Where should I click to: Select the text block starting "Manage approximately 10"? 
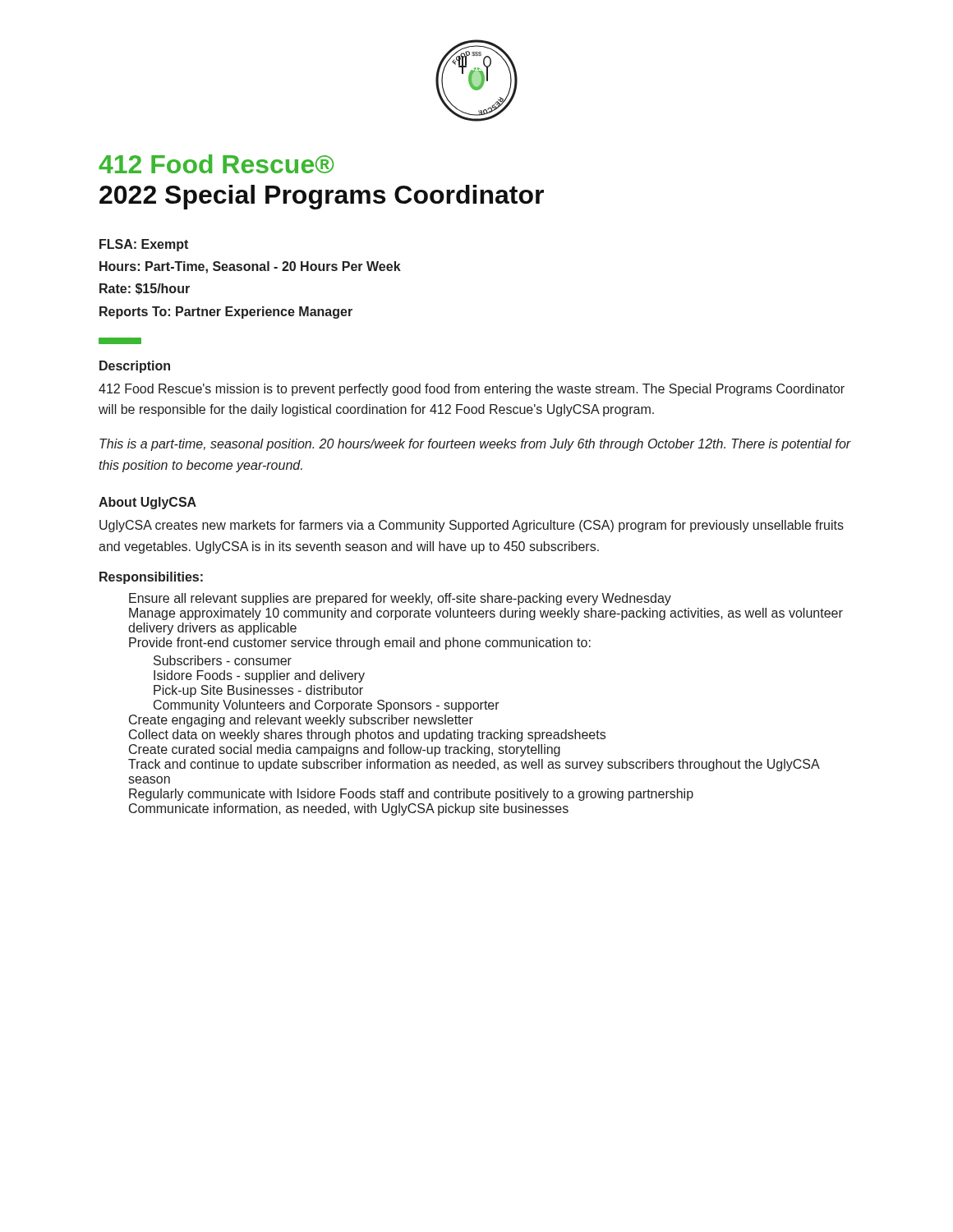pyautogui.click(x=491, y=621)
